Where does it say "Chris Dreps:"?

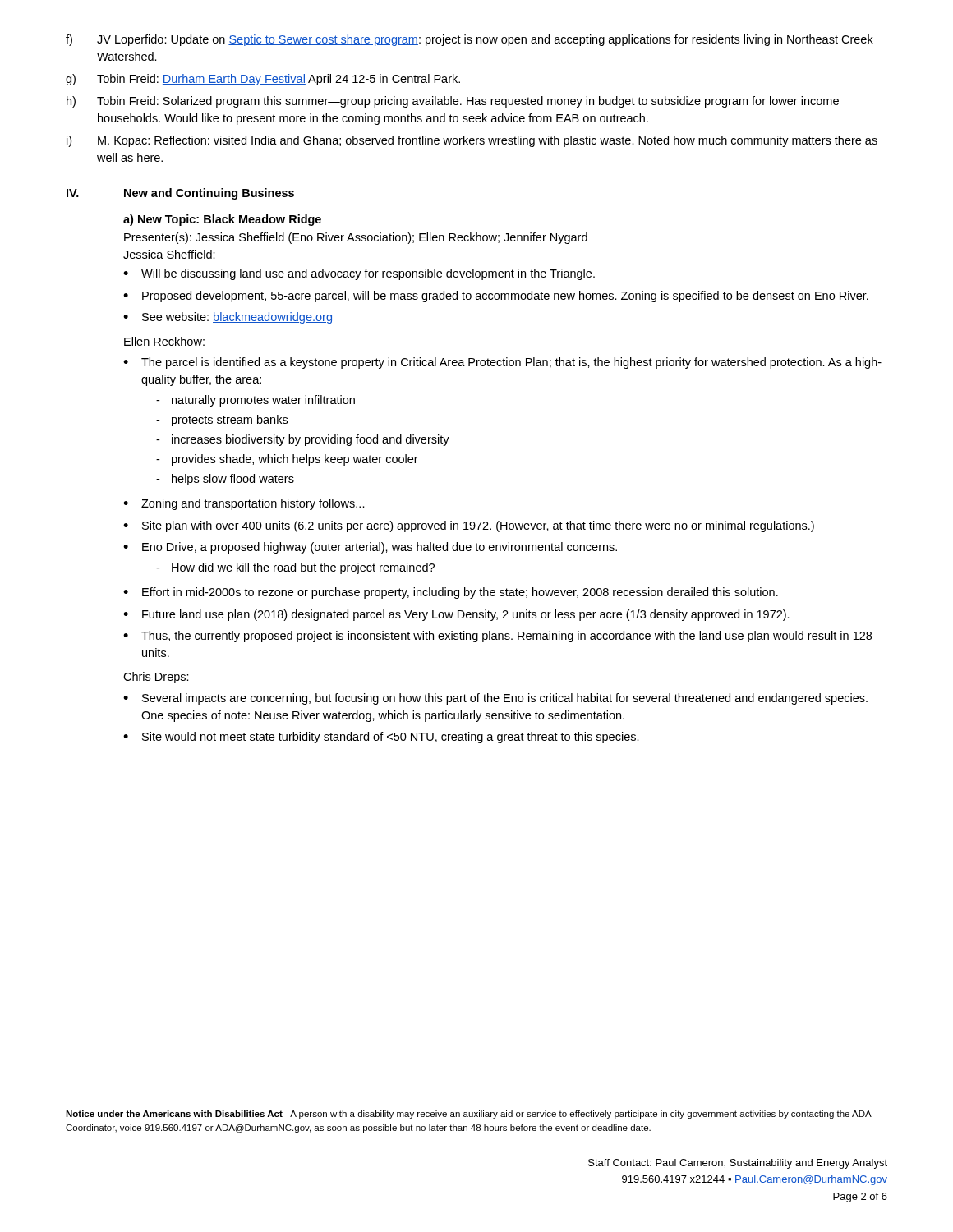[156, 677]
